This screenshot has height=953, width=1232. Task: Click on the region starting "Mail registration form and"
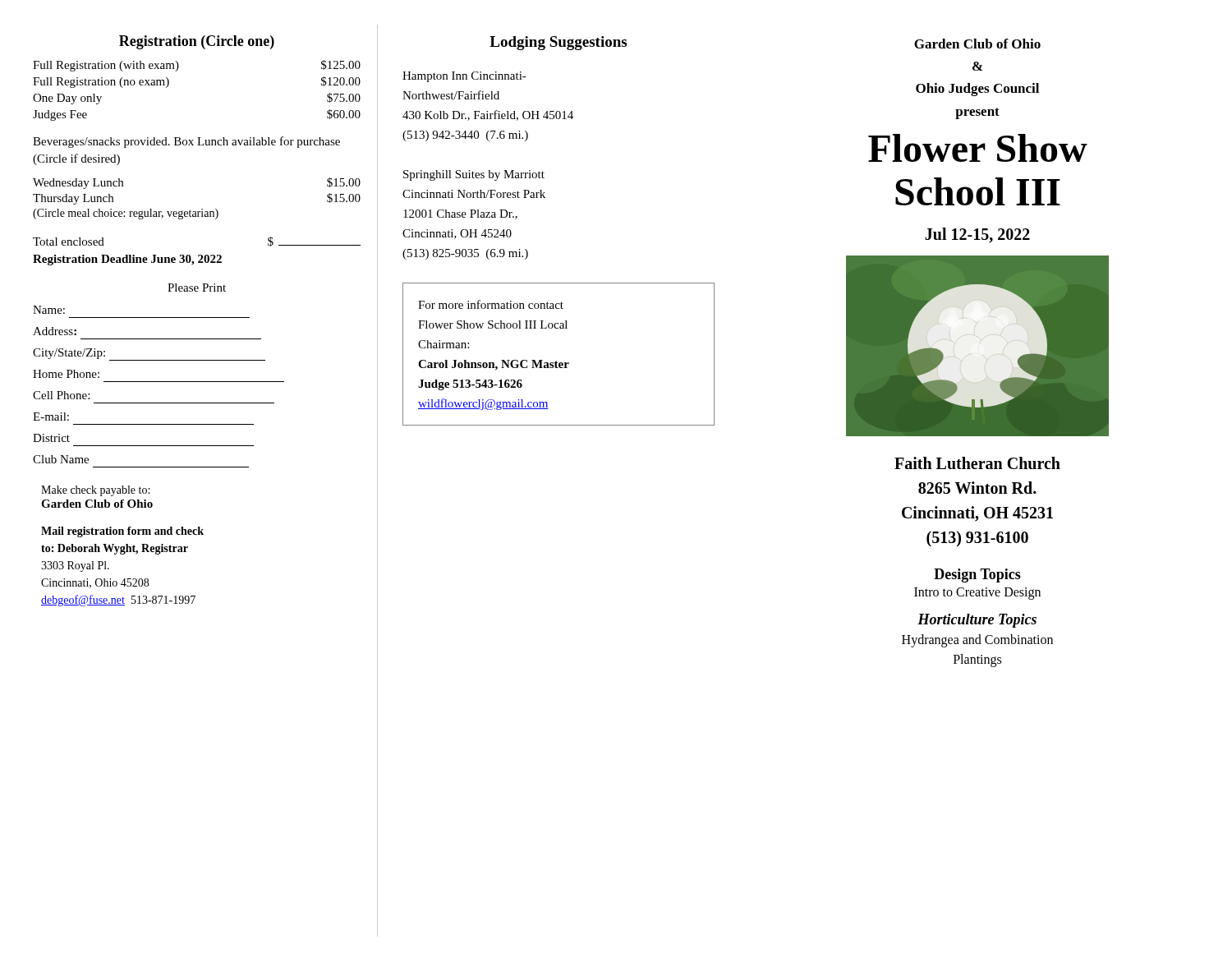tap(122, 532)
